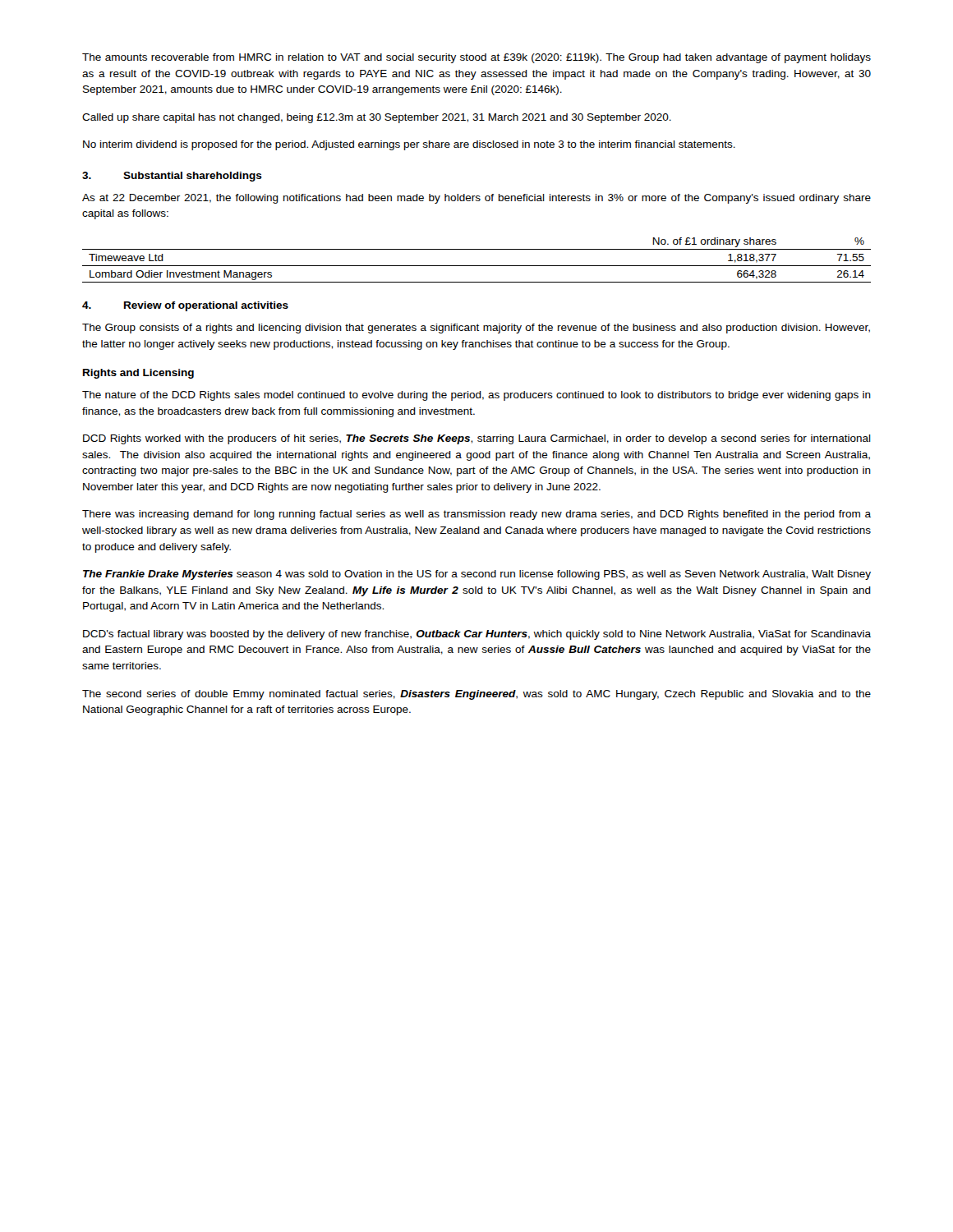The width and height of the screenshot is (953, 1232).
Task: Point to the text block starting "3. Substantial shareholdings"
Action: (x=172, y=177)
